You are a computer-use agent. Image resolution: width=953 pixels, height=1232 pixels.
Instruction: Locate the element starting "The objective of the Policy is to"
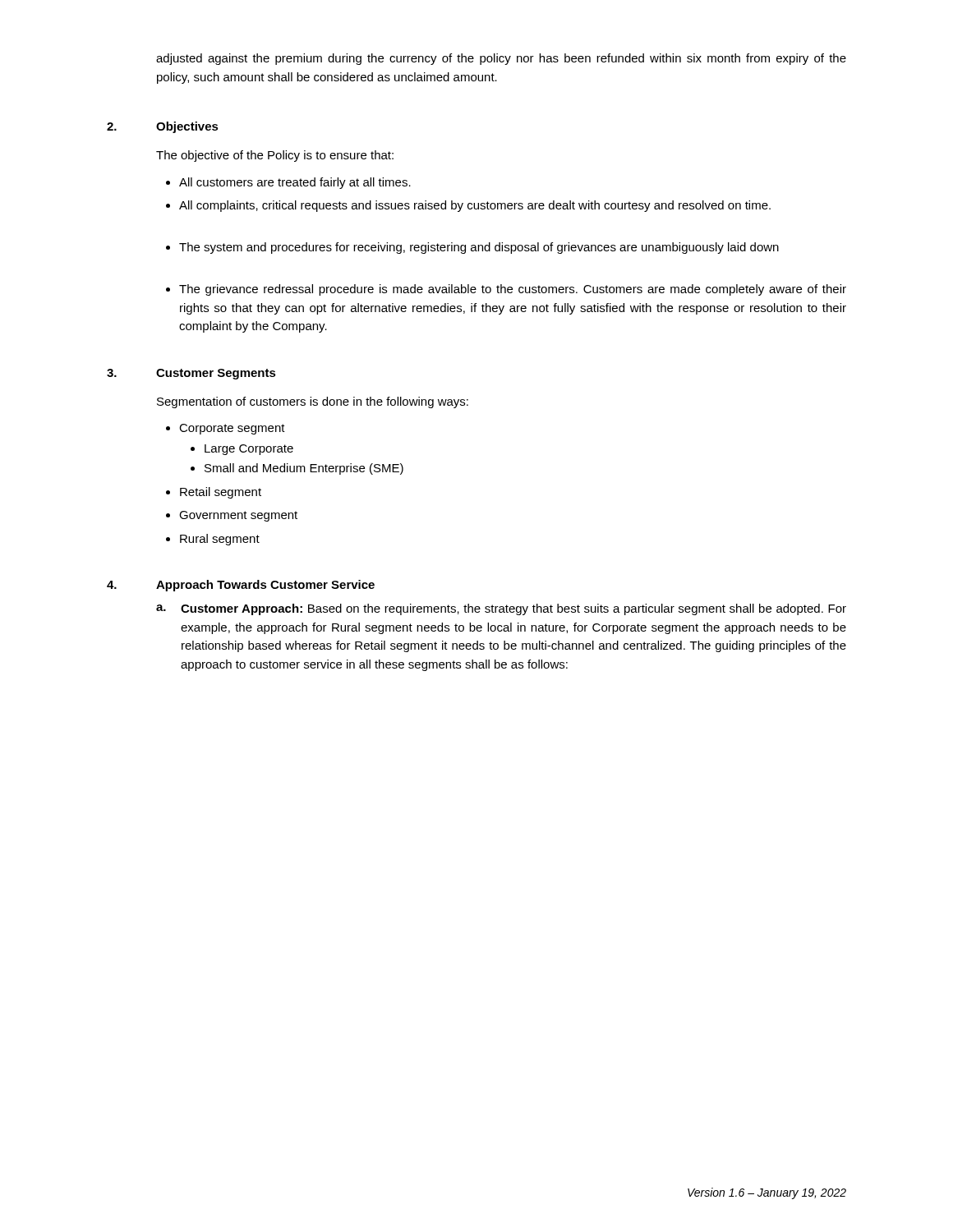275,156
